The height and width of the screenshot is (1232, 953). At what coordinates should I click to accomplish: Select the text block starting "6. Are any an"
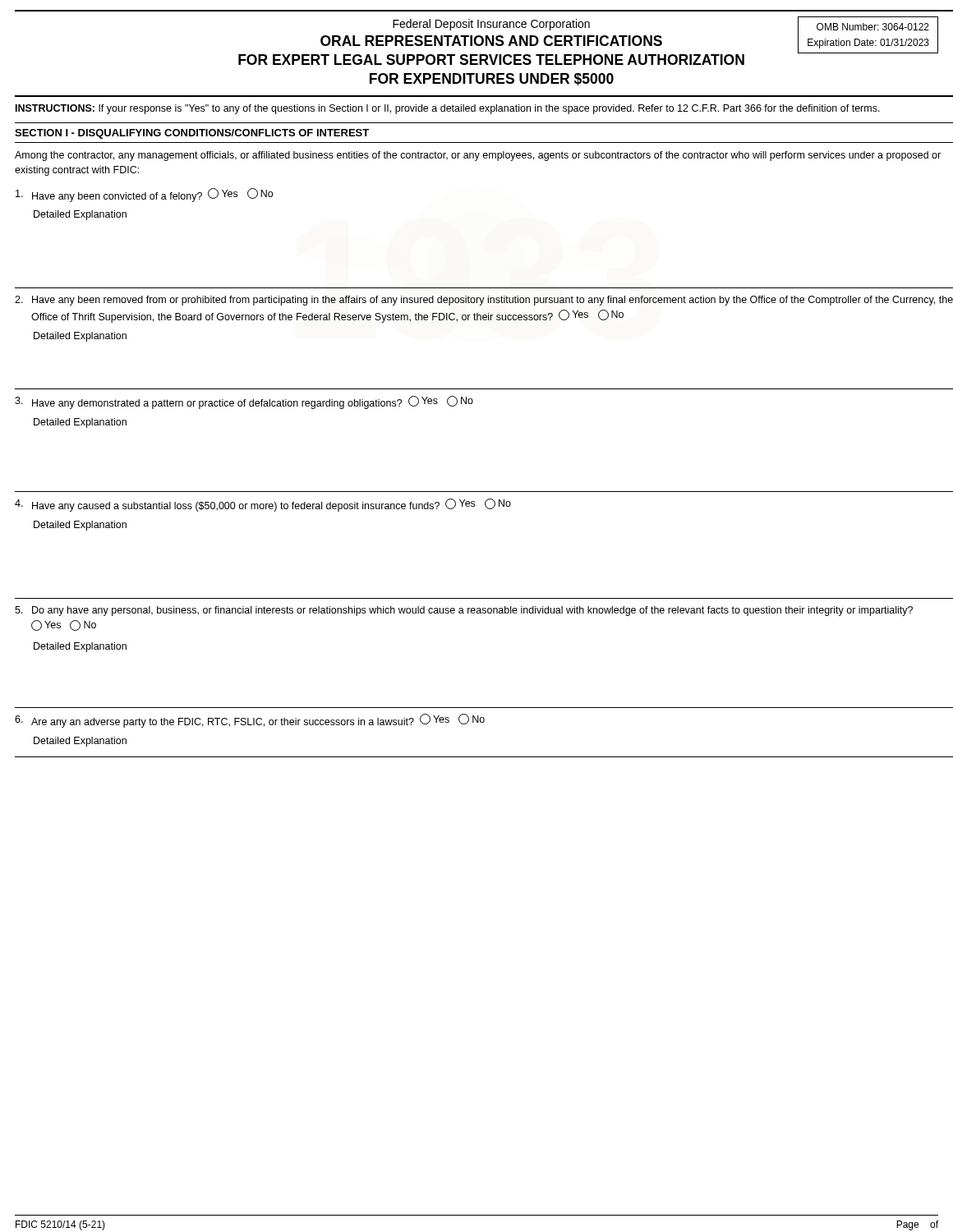click(484, 730)
